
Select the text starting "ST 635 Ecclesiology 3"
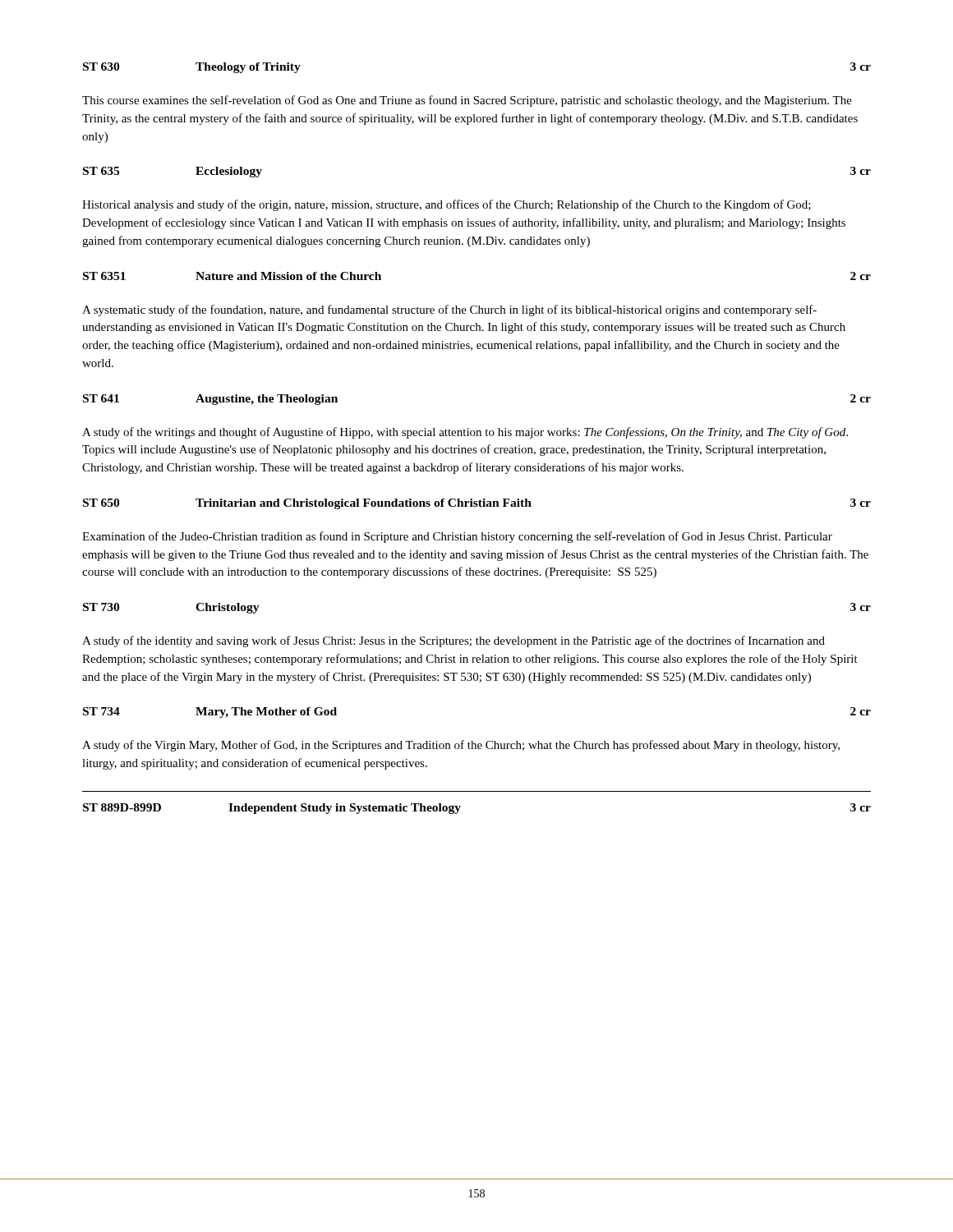click(x=103, y=172)
